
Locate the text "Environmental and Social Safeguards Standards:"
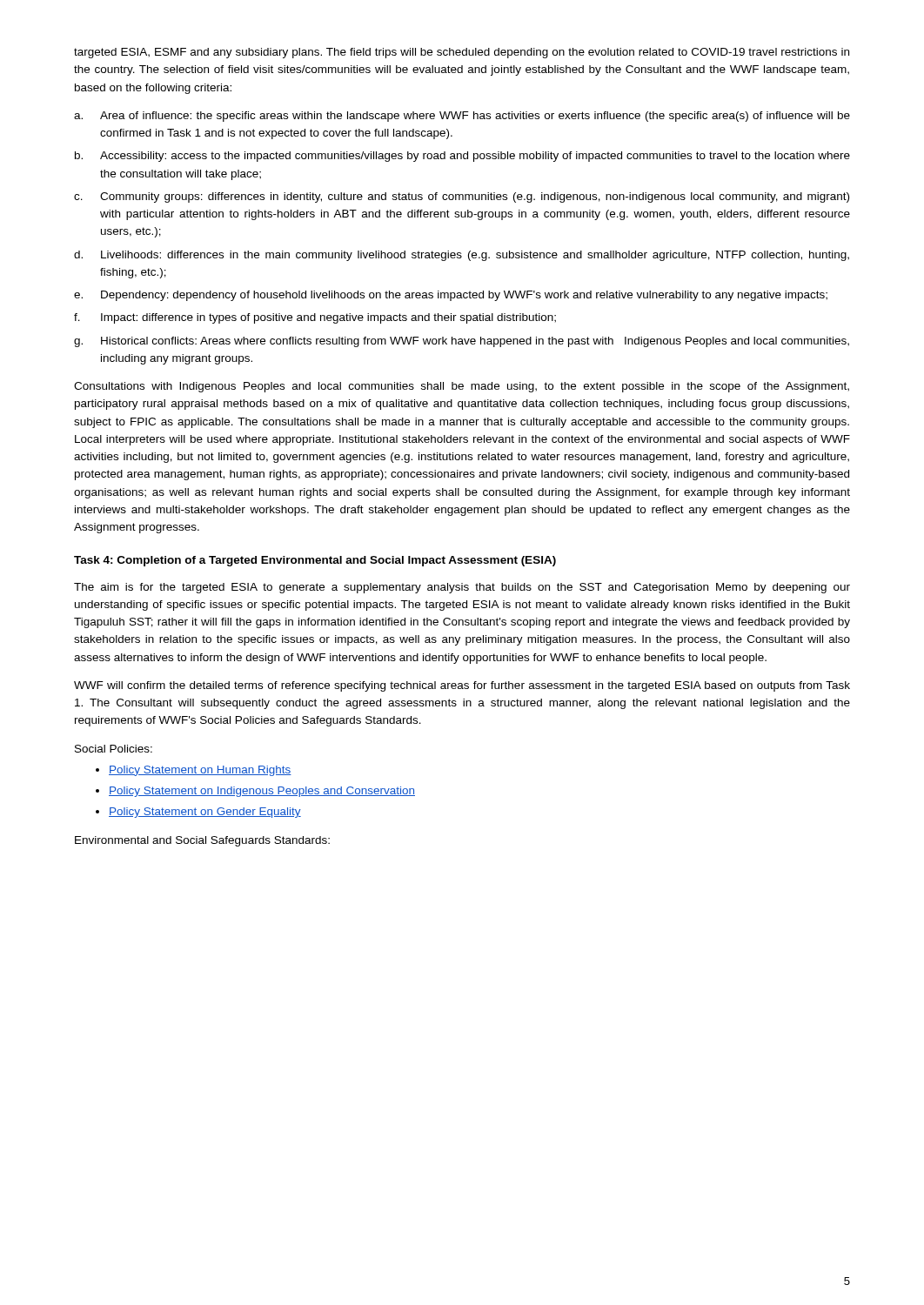pyautogui.click(x=202, y=841)
